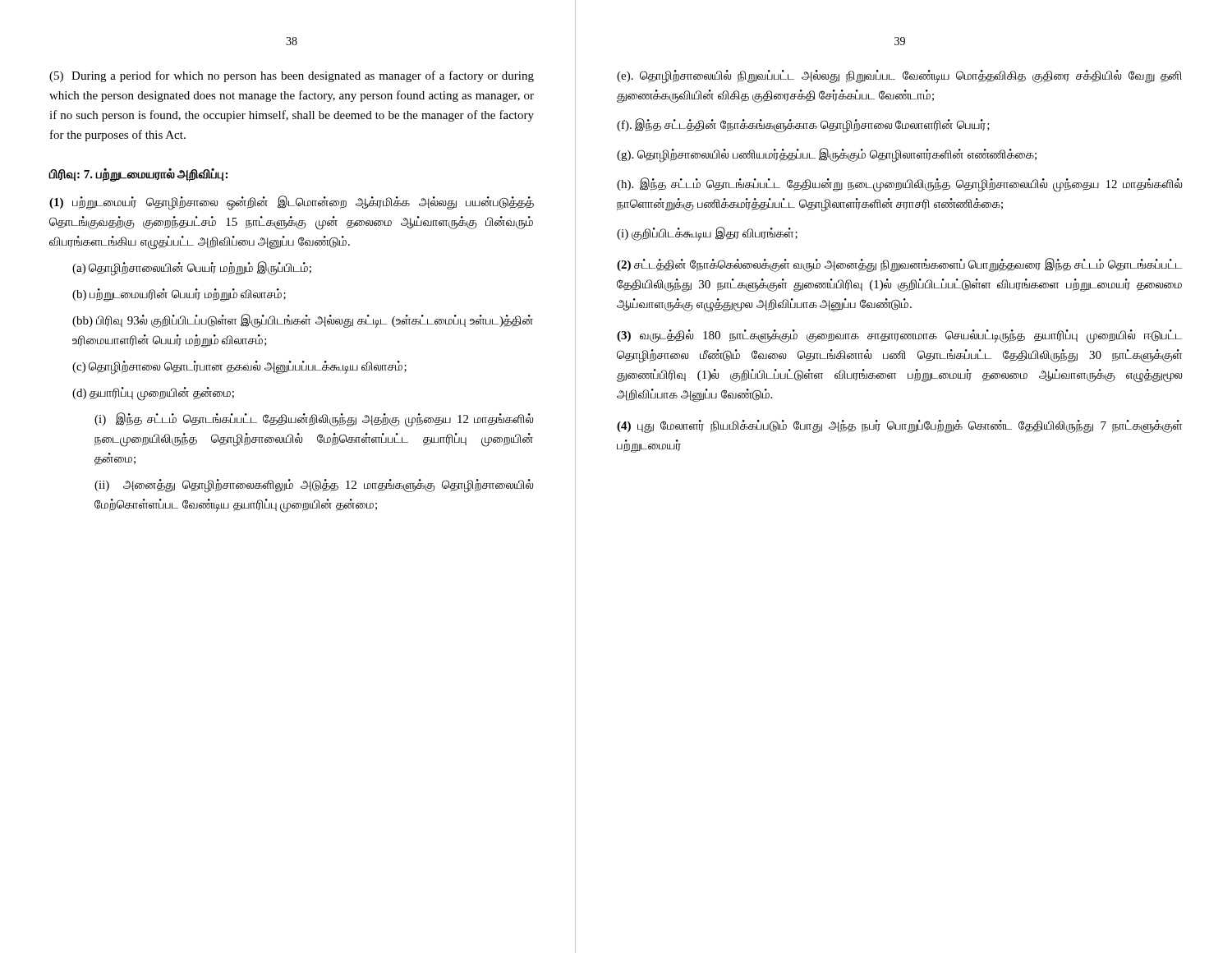The image size is (1232, 953).
Task: Find the list item that says "(bb) பிரிவு 93ல் குறிப்பிடப்படுள்ள இருப்பிடங்கள் அல்லது கட்டிட (உள்கட்டமைப்பு"
Action: click(x=303, y=331)
